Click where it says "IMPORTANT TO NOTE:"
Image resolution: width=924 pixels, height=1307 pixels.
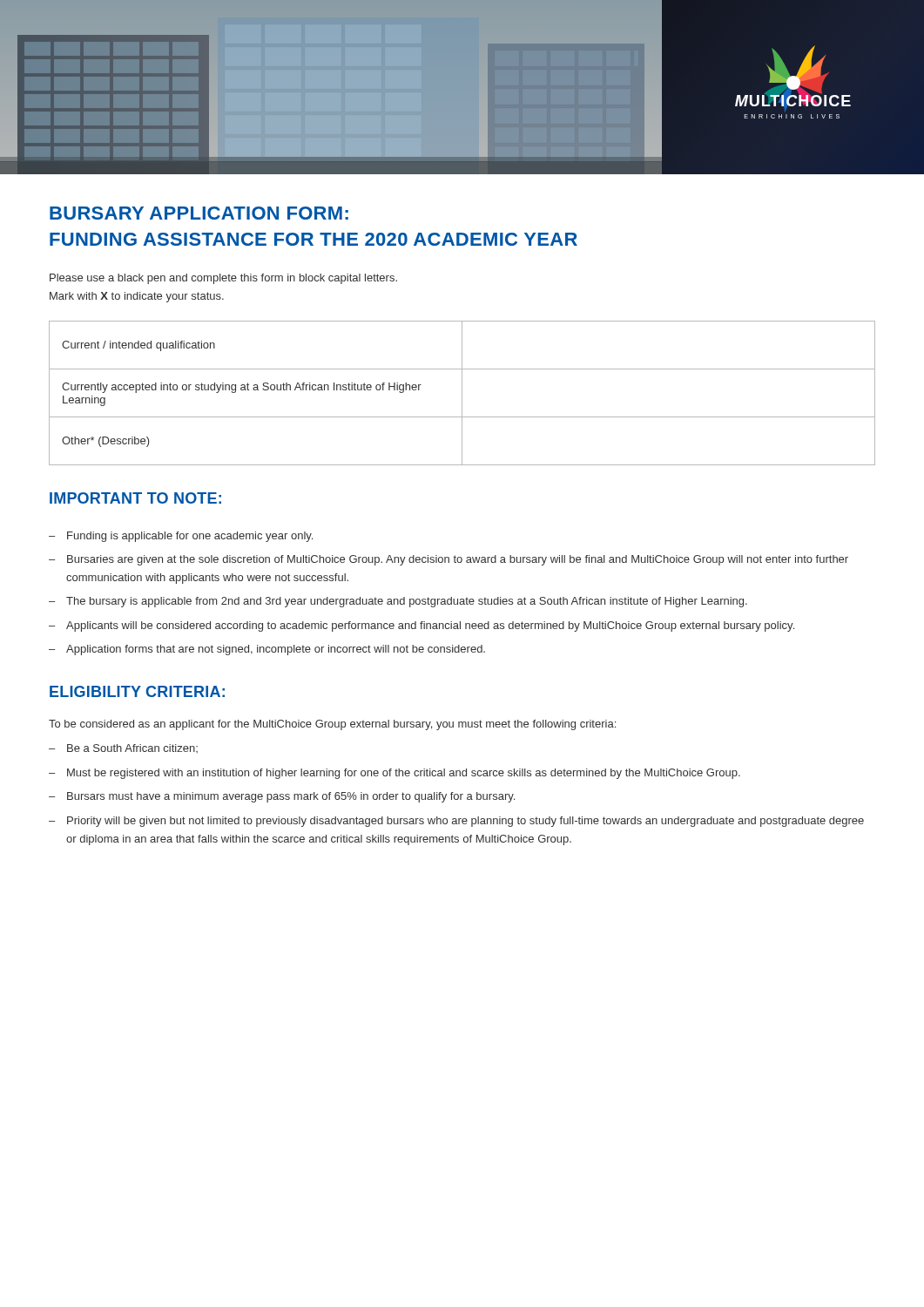[x=136, y=498]
